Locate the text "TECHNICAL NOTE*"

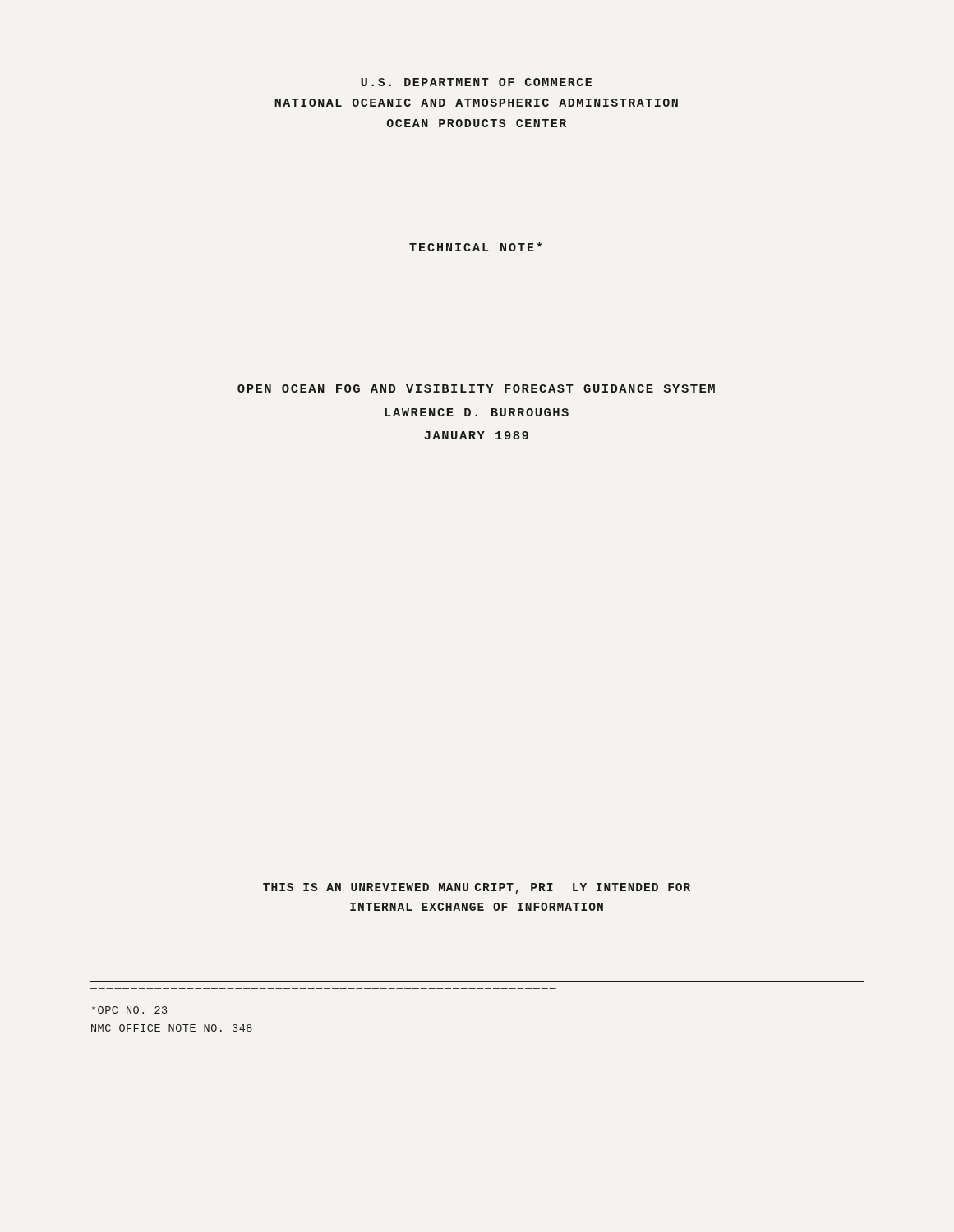477,248
